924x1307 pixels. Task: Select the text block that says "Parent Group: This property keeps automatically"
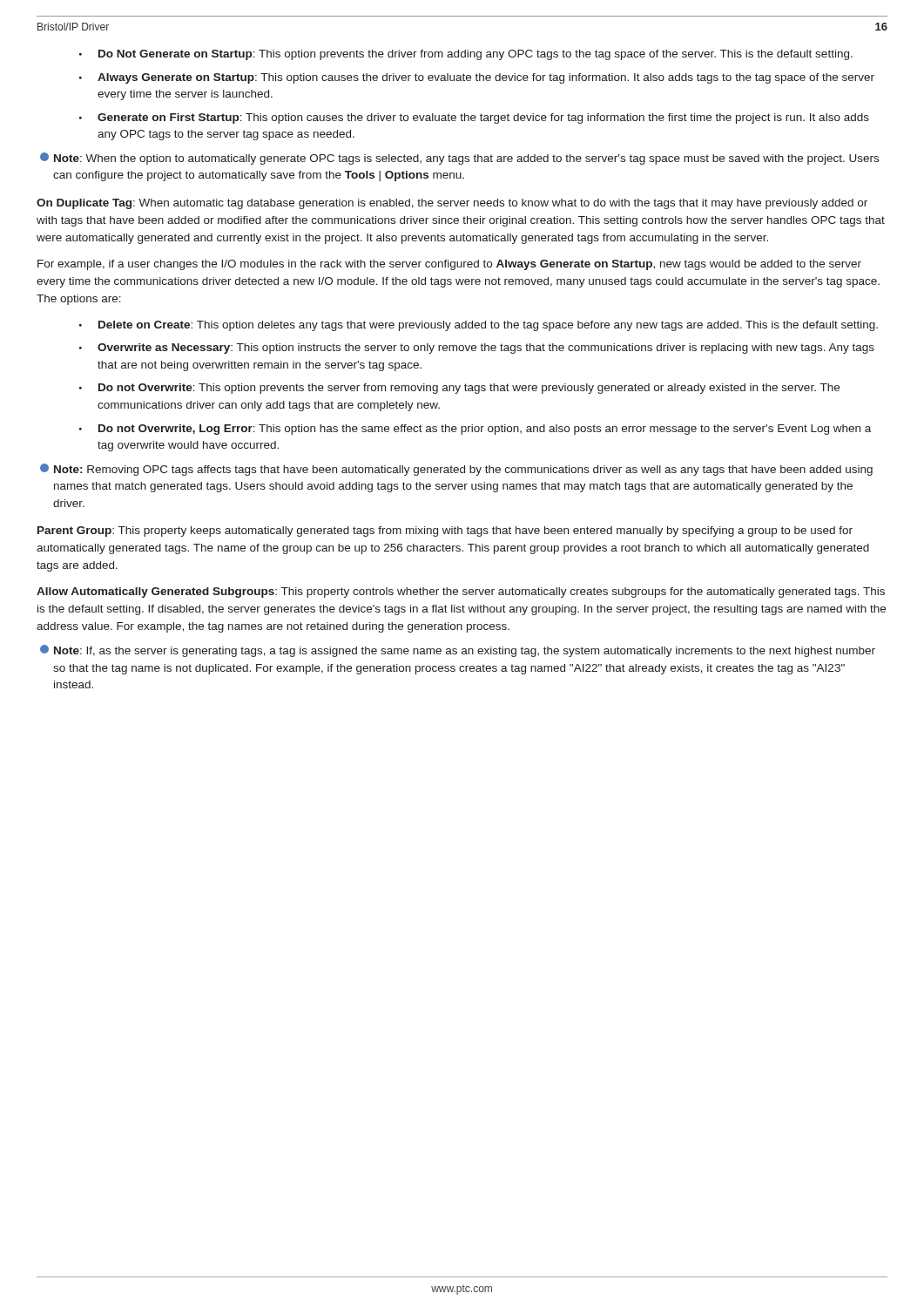point(453,548)
